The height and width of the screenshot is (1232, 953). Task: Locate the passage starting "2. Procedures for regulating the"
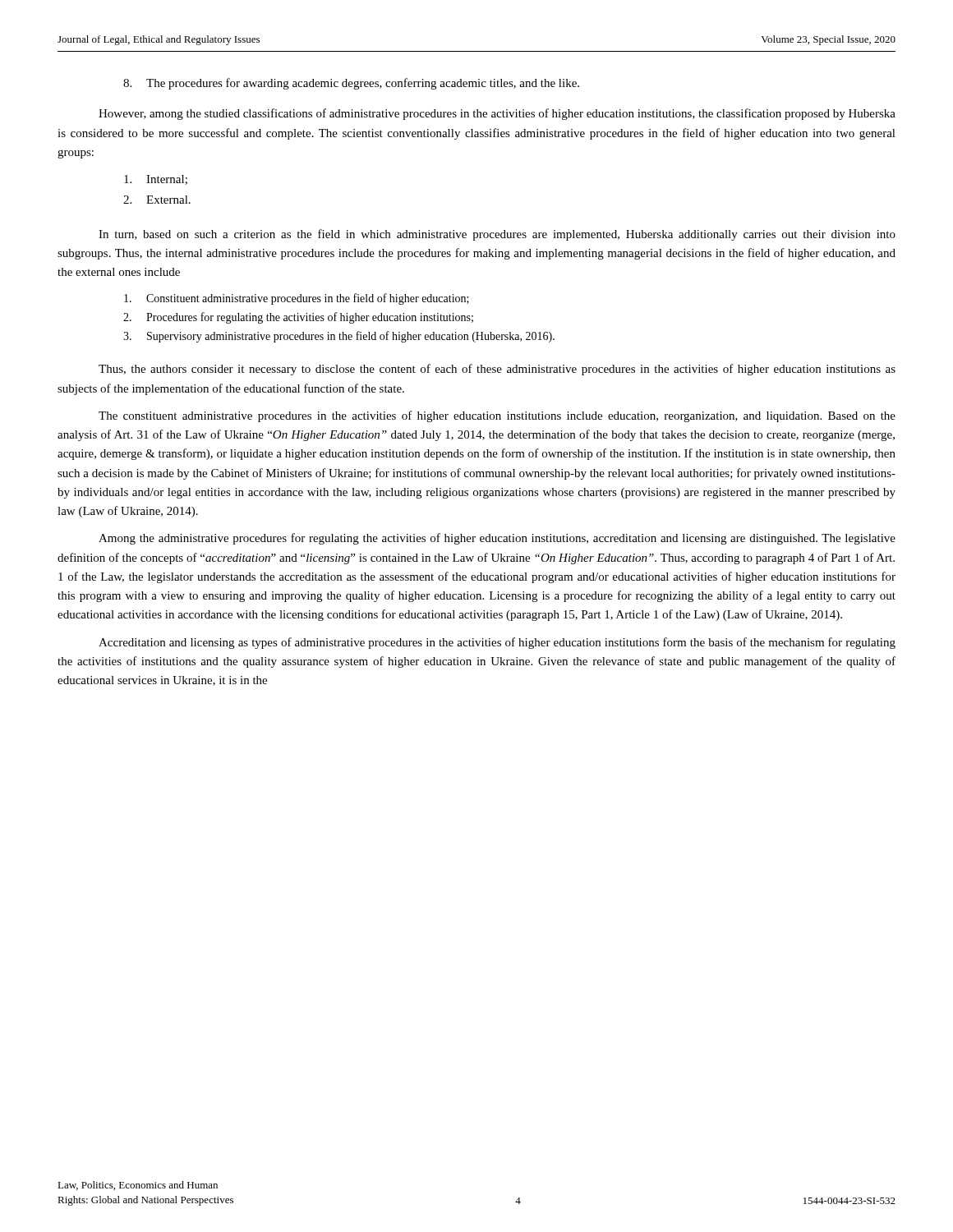coord(299,318)
